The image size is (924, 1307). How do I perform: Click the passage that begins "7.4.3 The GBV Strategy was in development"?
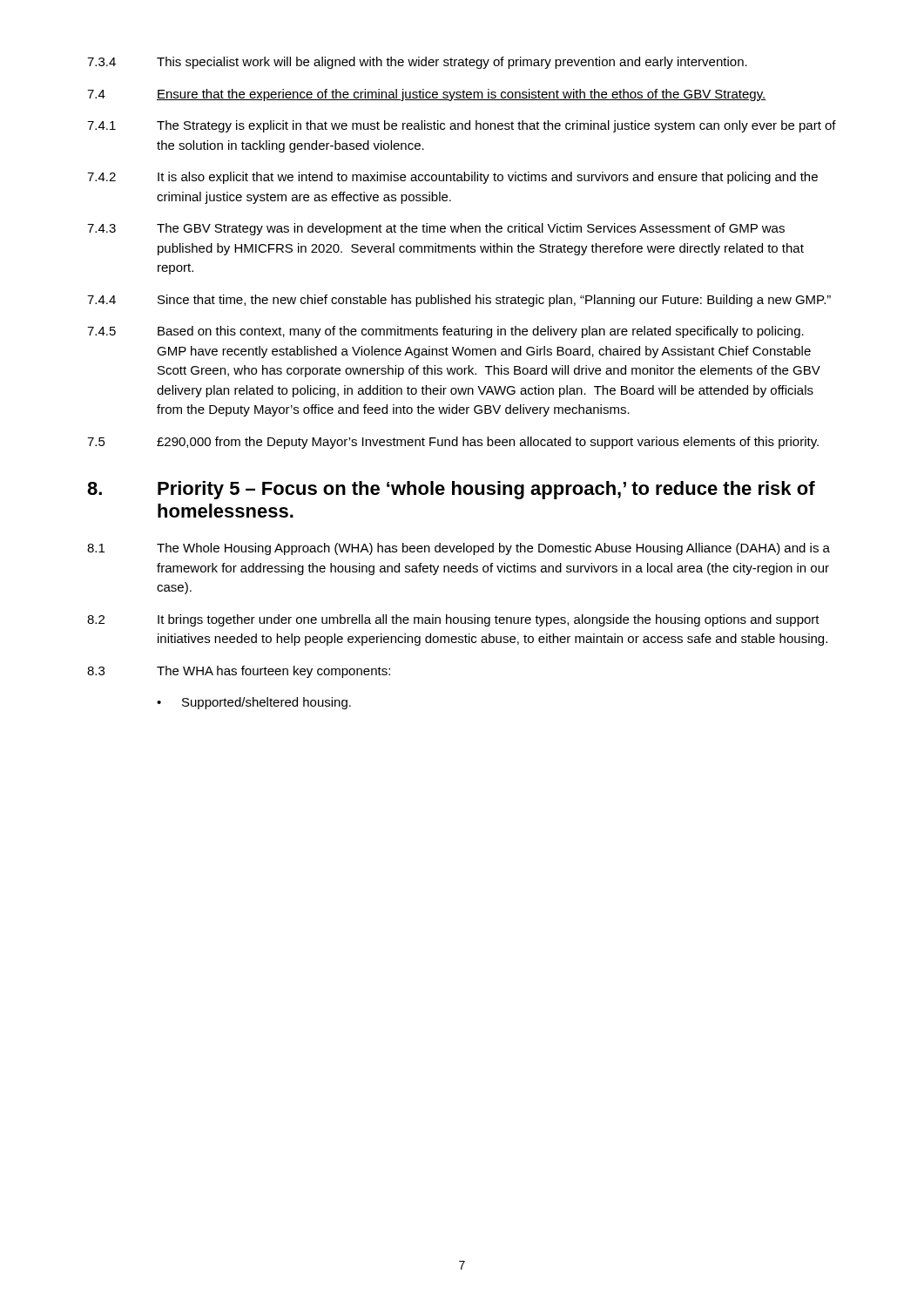click(x=462, y=248)
